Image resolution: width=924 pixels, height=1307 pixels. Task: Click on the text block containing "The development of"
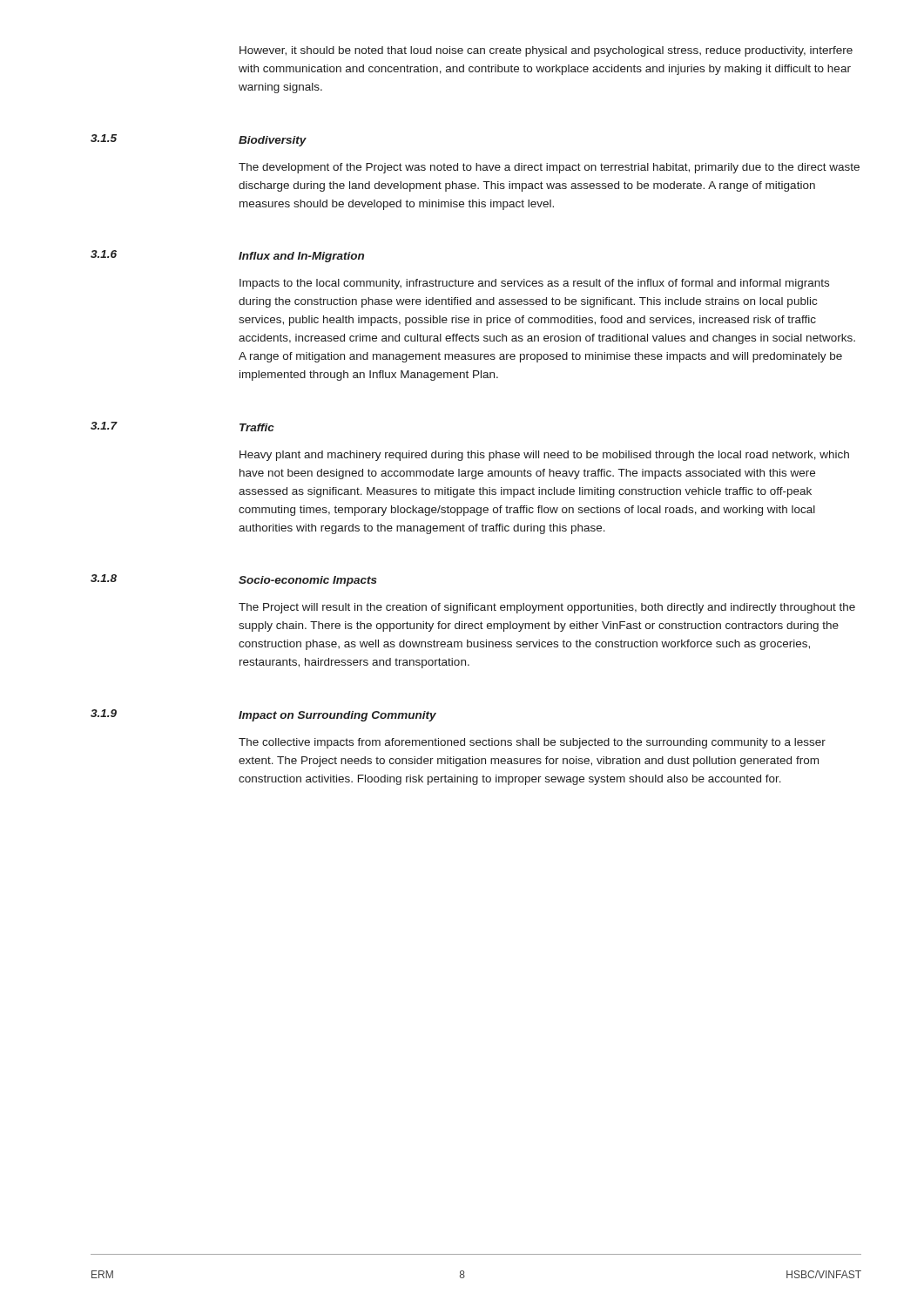(x=476, y=186)
